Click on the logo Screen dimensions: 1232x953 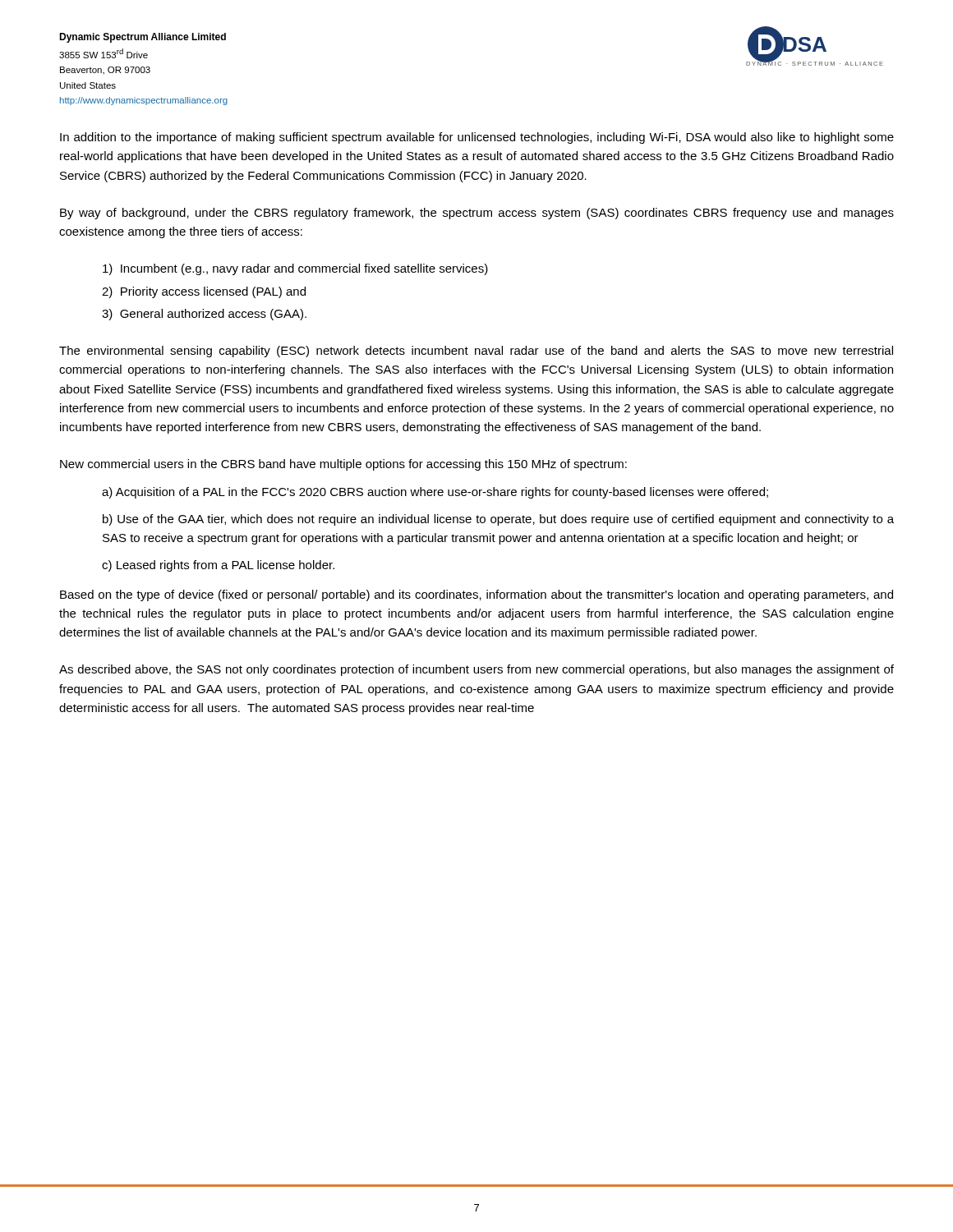point(820,47)
